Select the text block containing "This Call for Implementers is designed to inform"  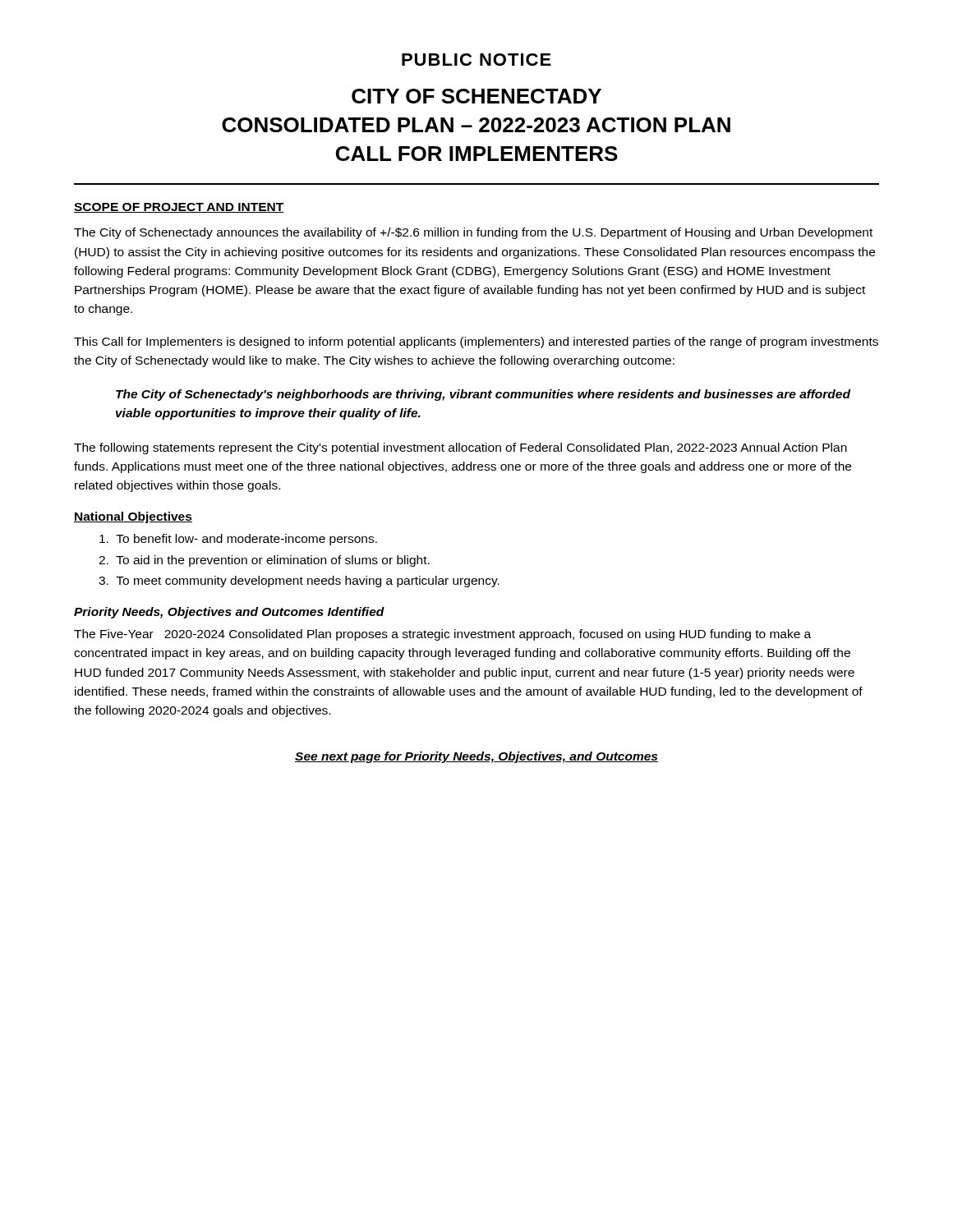(x=476, y=350)
